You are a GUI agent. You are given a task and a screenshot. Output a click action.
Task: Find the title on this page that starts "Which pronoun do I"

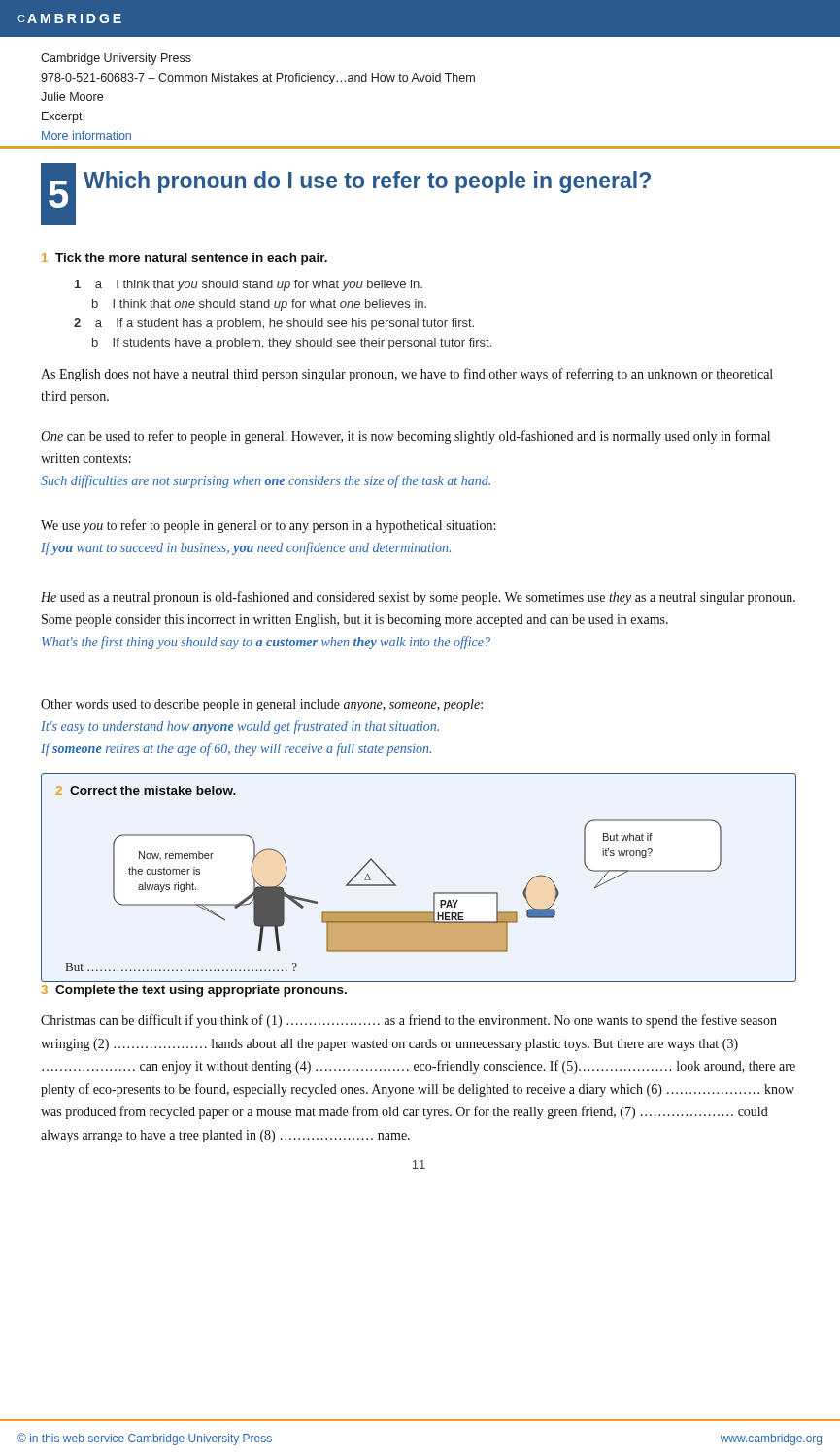coord(368,181)
